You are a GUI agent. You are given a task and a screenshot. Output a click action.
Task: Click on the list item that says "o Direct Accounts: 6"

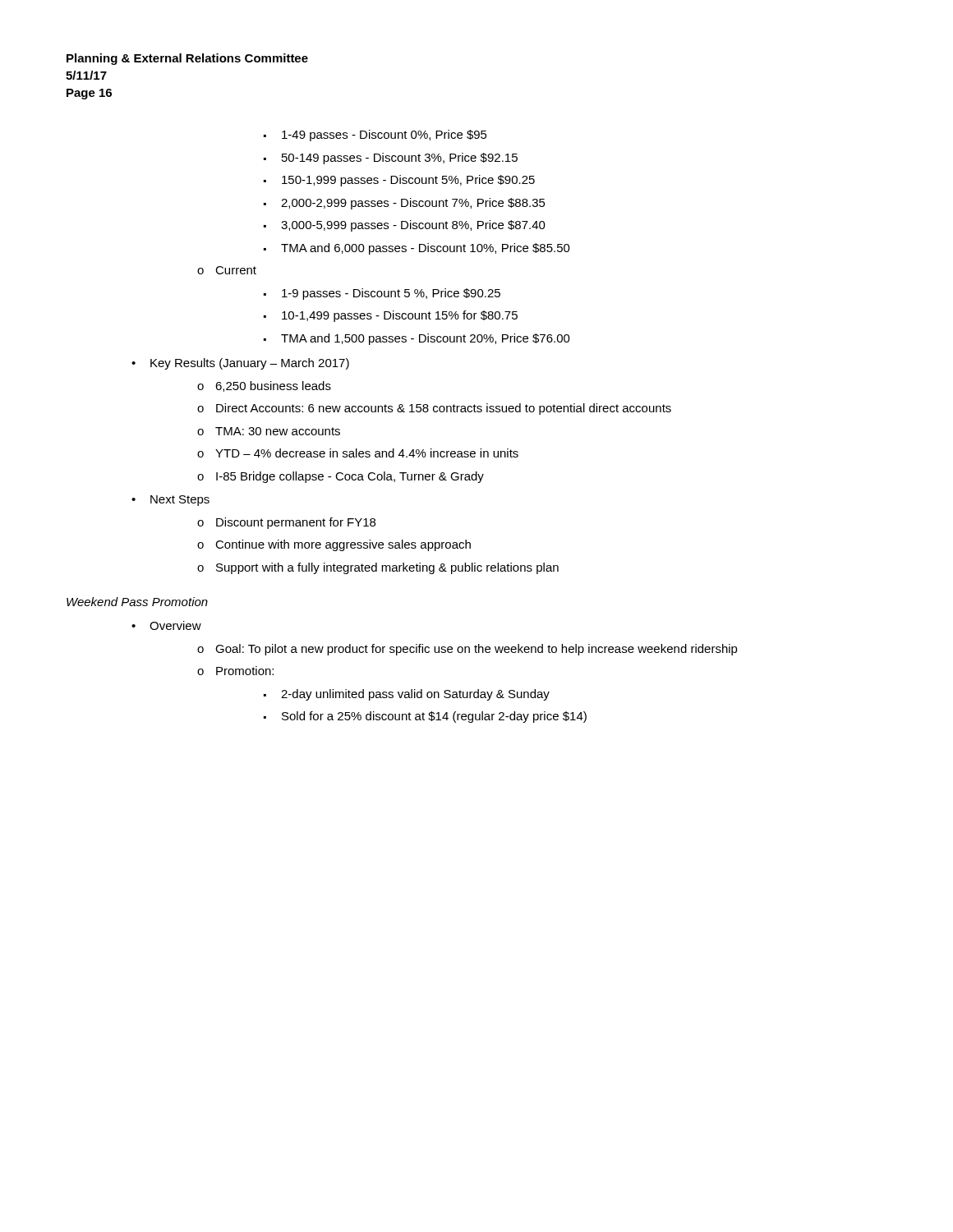542,408
